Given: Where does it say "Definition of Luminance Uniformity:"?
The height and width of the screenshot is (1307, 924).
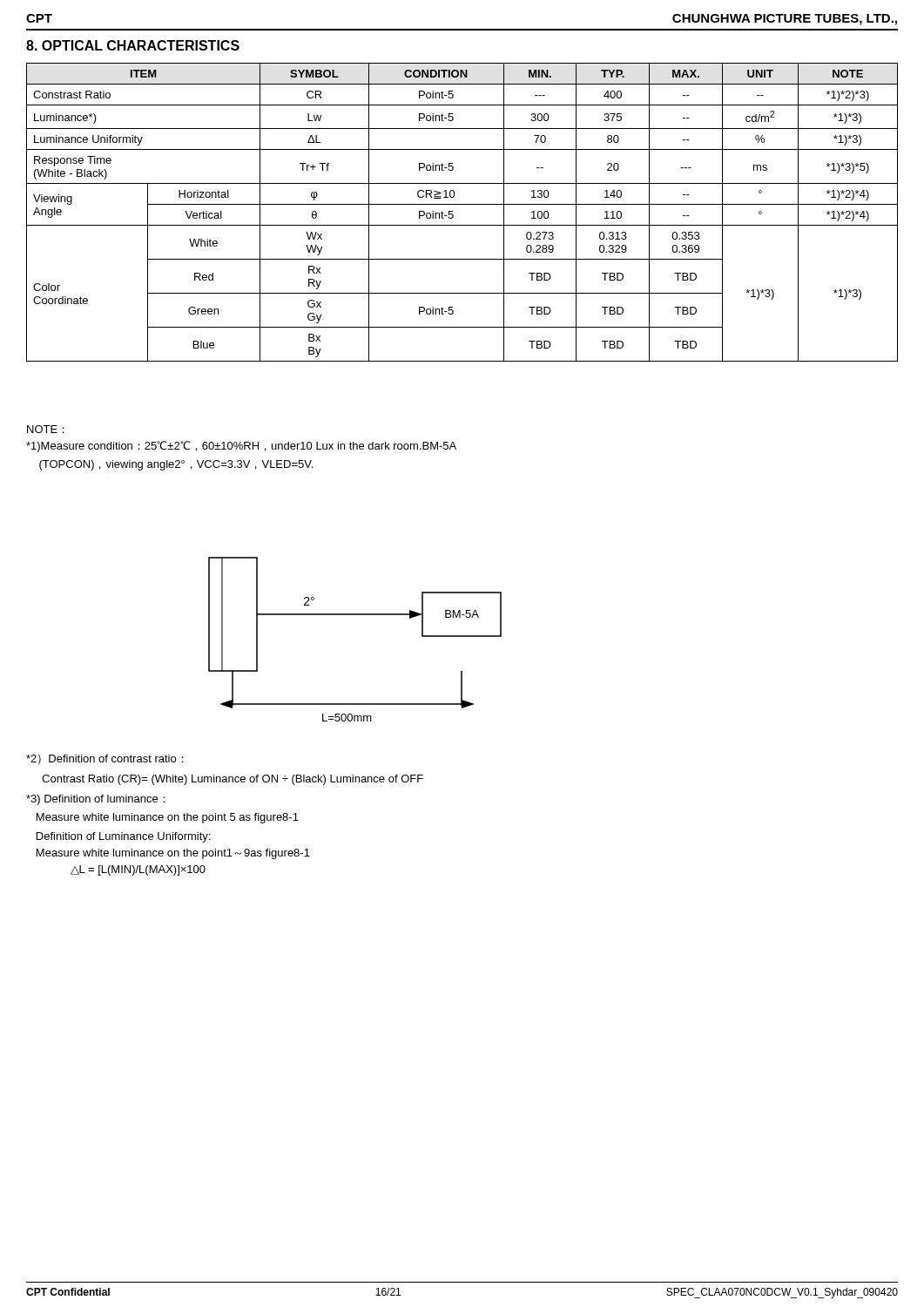Looking at the screenshot, I should [119, 836].
